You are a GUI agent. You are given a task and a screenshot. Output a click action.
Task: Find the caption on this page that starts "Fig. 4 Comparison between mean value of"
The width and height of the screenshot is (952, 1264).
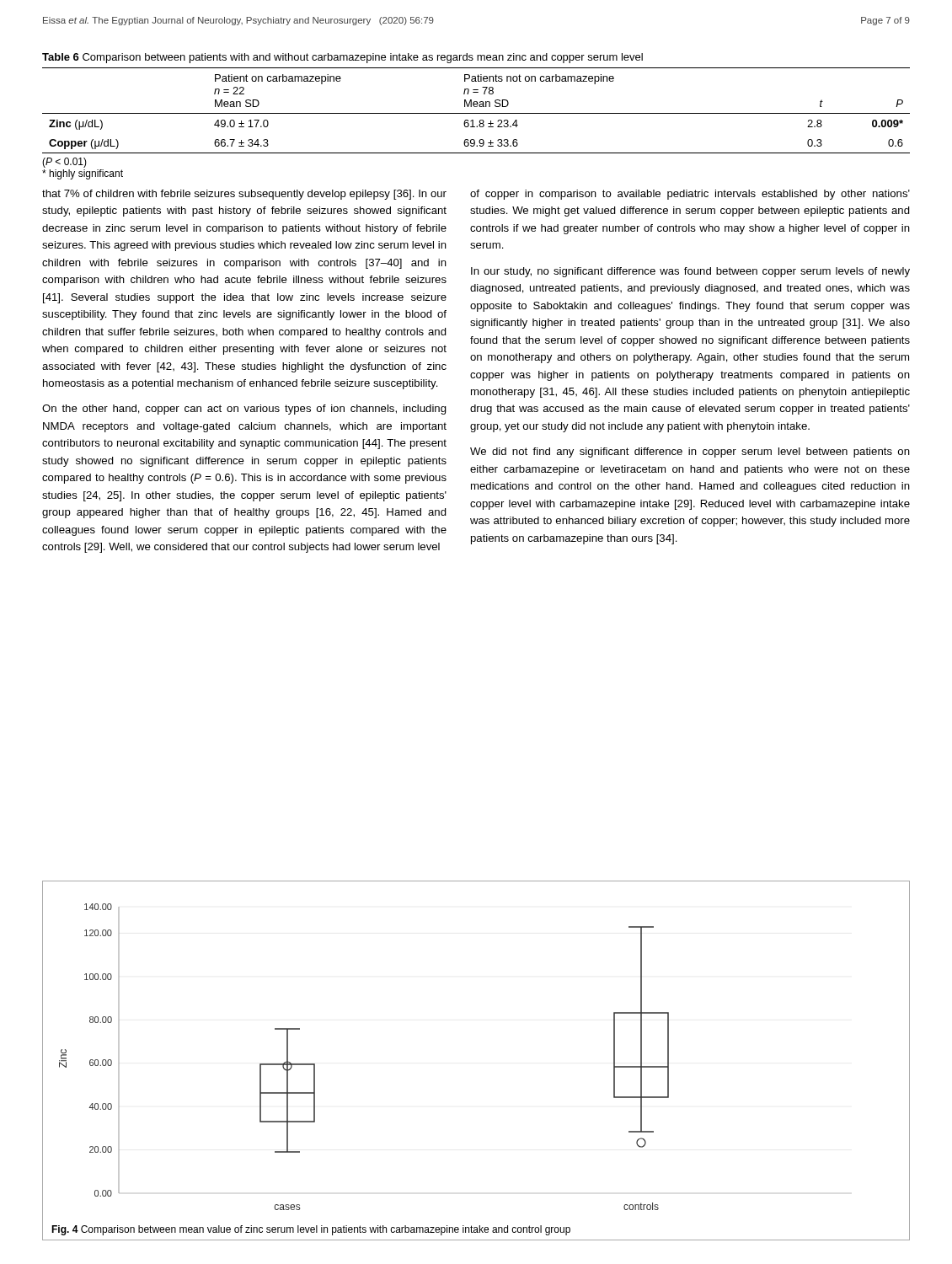pos(311,1229)
